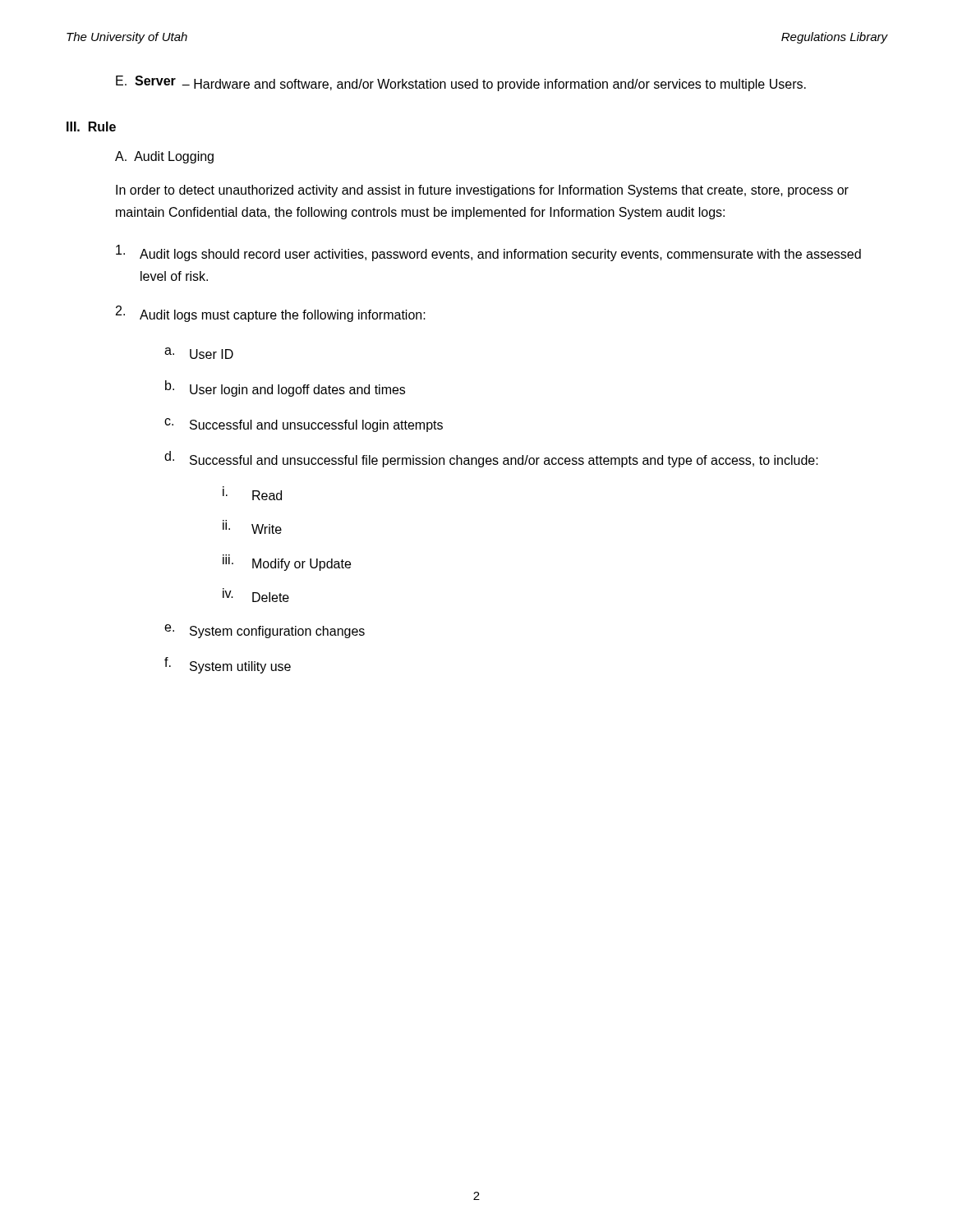Screen dimensions: 1232x953
Task: Locate the text "iii. Modify or Update"
Action: [x=287, y=564]
